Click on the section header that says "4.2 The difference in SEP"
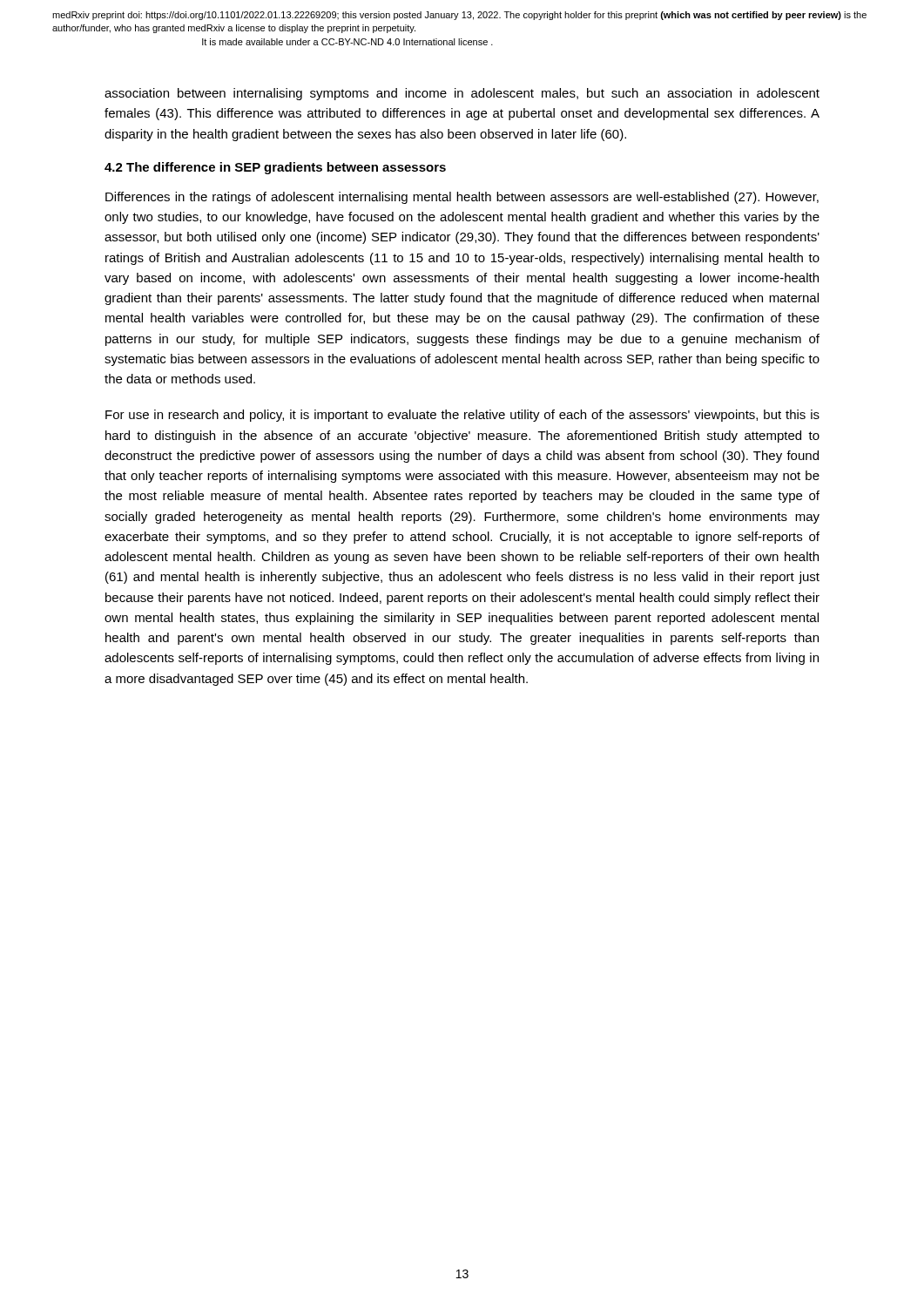 click(x=275, y=167)
